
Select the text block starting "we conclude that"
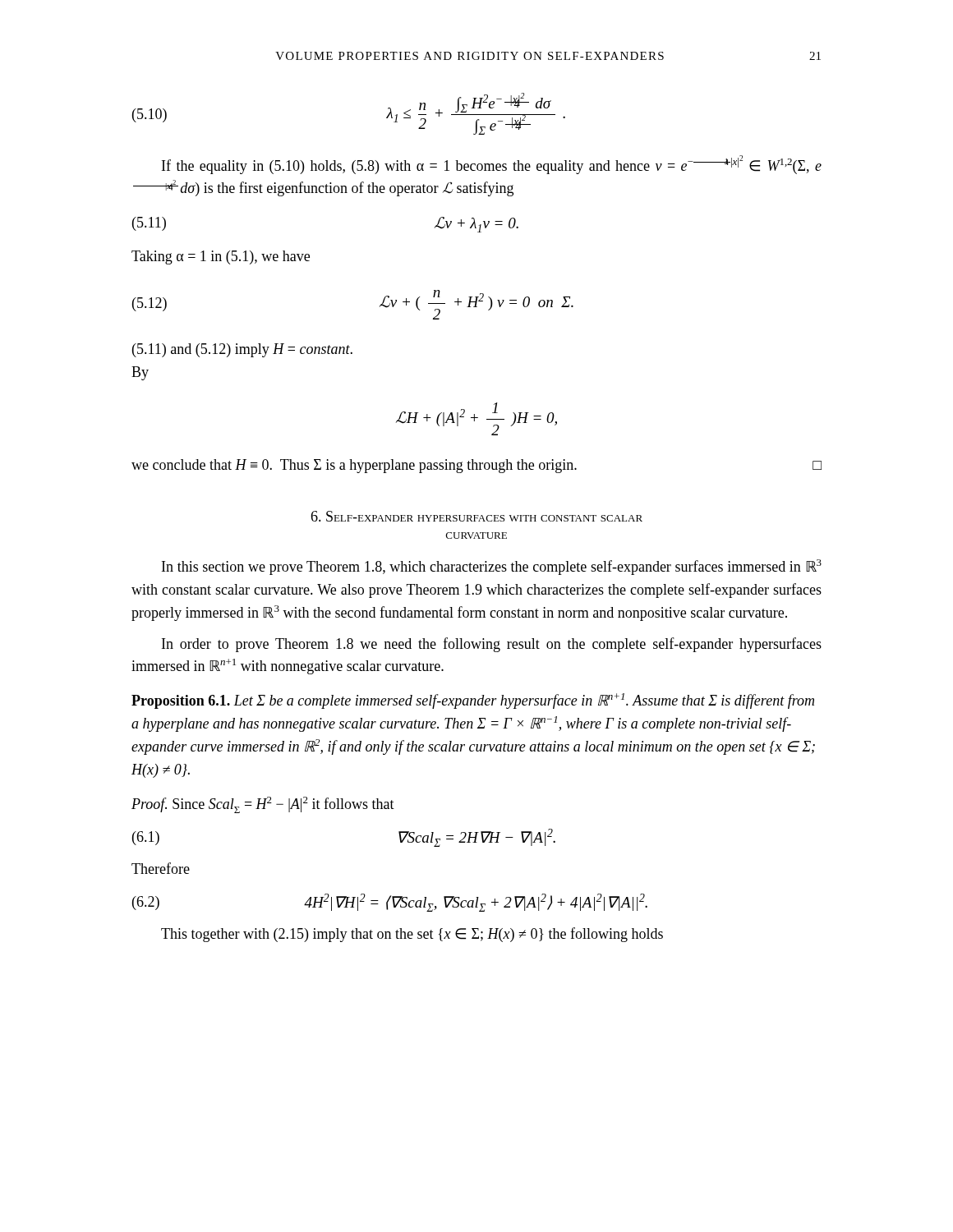(x=476, y=466)
